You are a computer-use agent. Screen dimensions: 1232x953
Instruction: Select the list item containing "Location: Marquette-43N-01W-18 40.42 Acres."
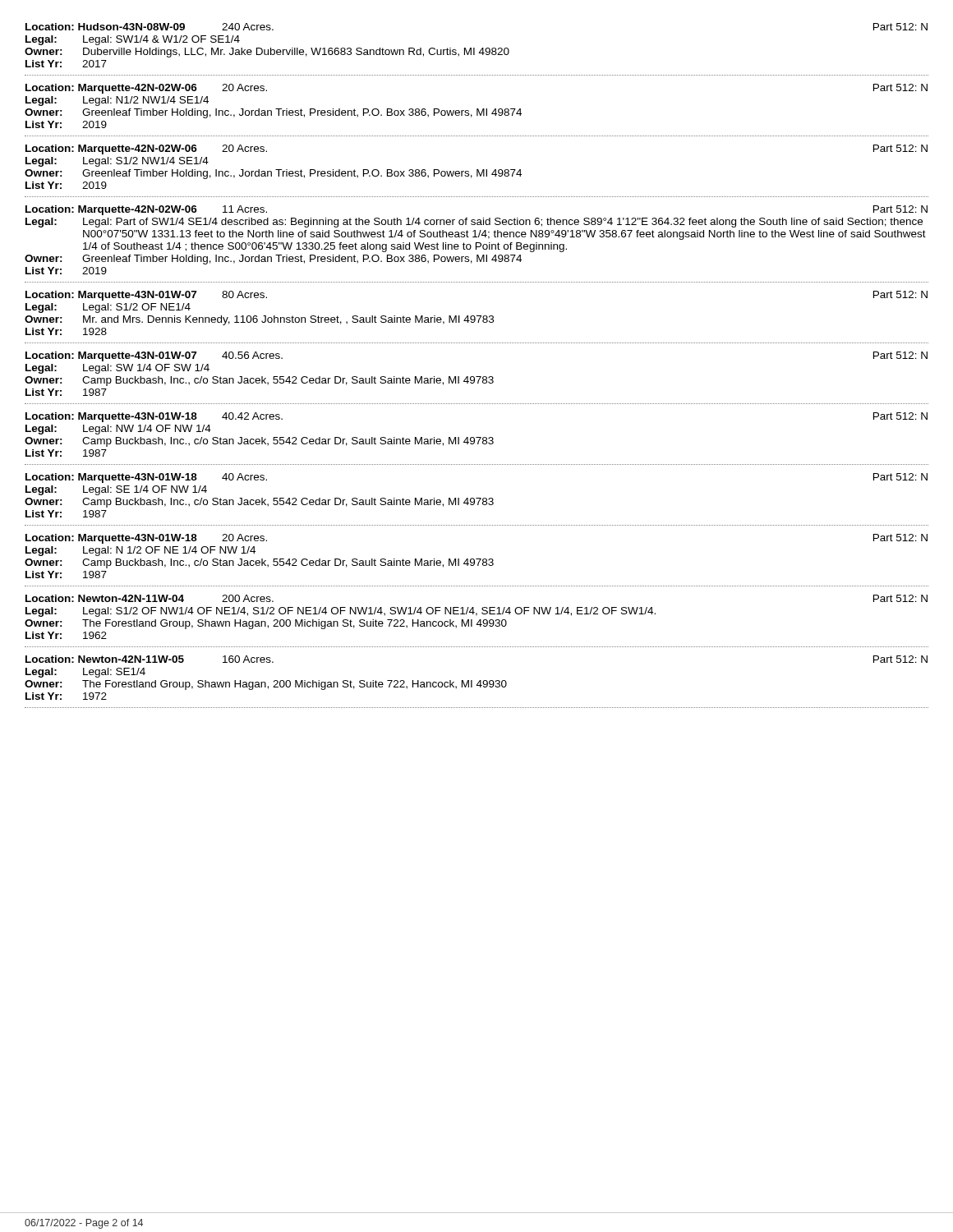476,435
